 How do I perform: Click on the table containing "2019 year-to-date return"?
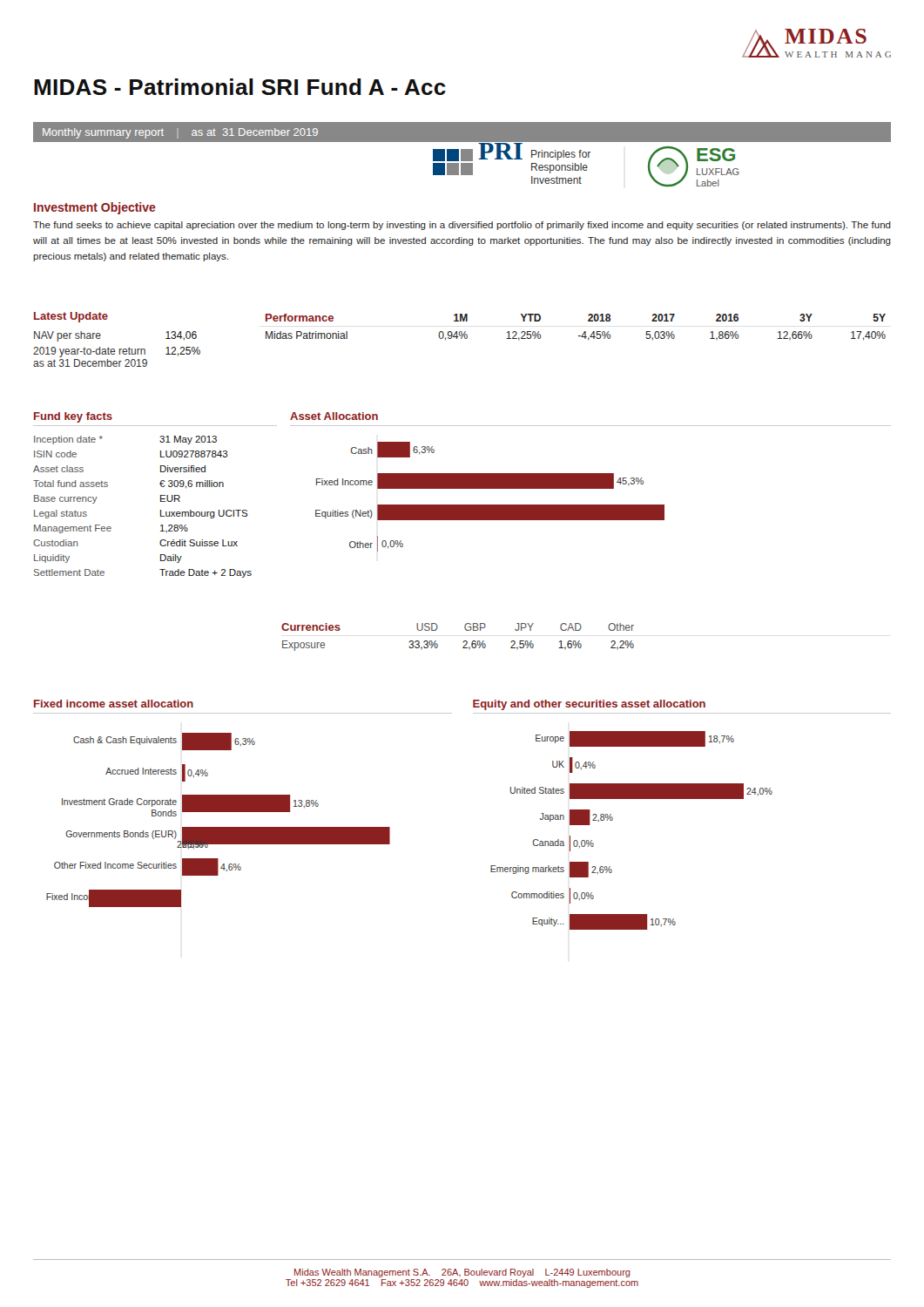tap(462, 340)
